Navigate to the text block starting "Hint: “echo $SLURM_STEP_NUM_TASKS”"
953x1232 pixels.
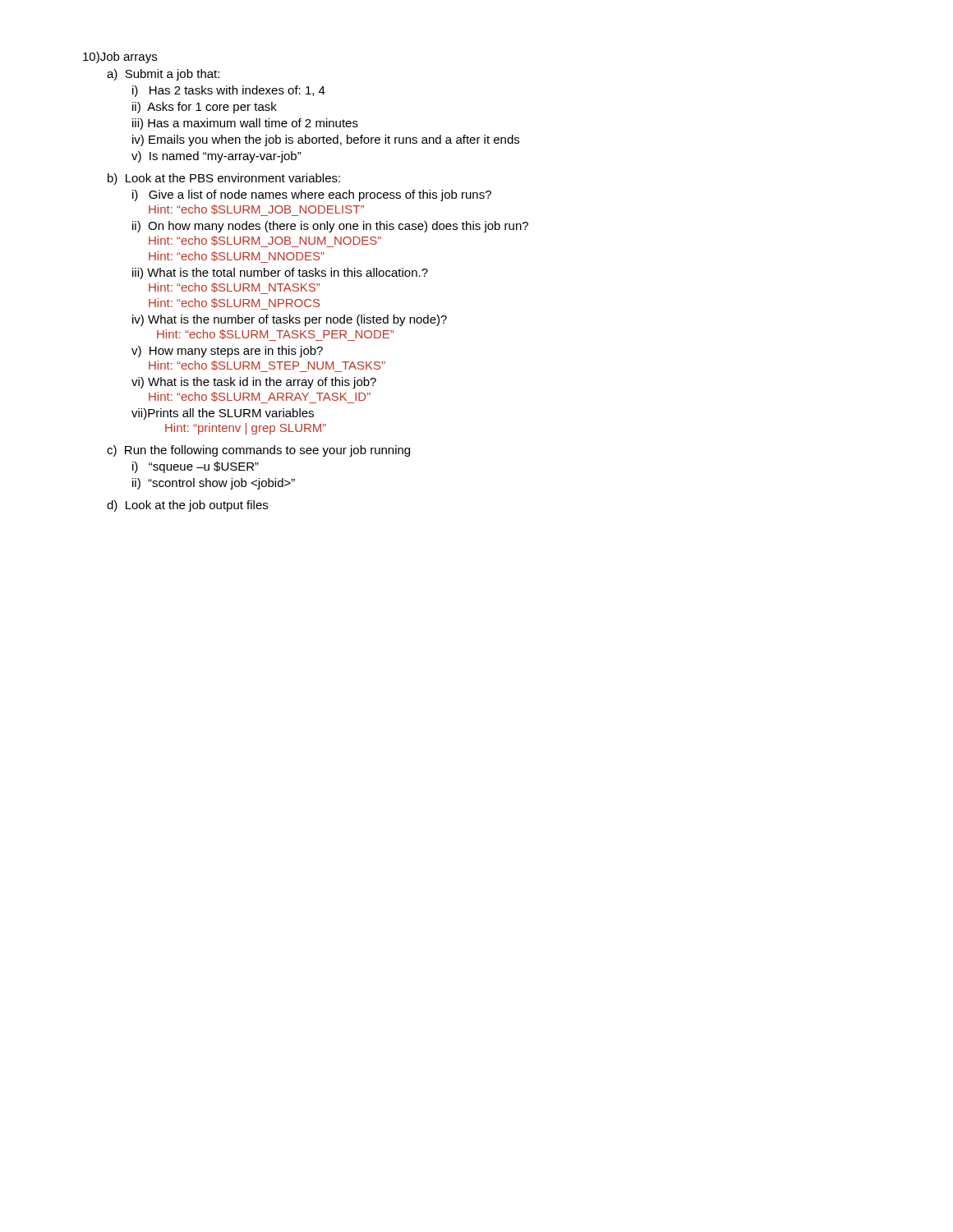point(267,365)
